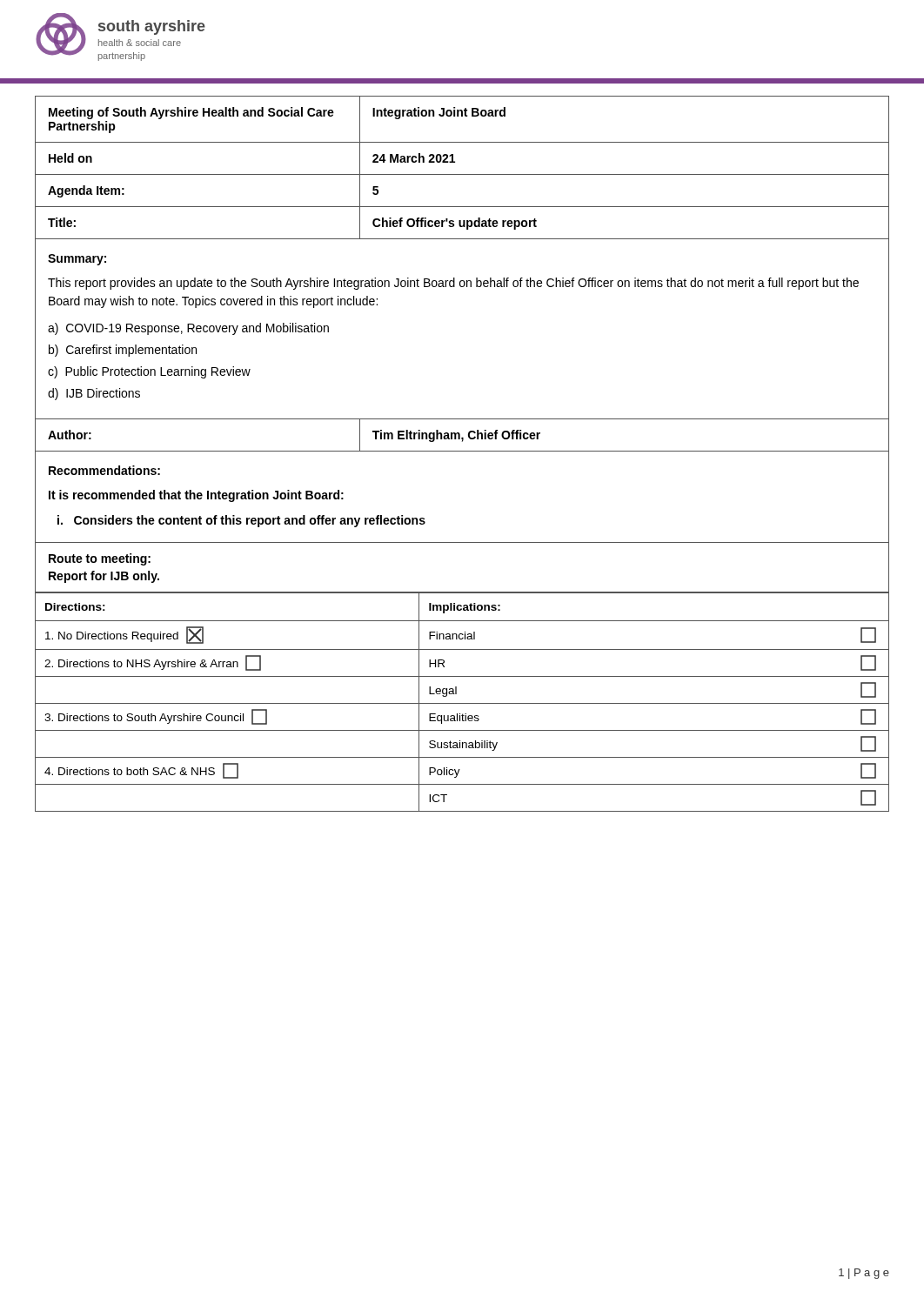The image size is (924, 1305).
Task: Find the table that mentions "Held on"
Action: point(462,167)
